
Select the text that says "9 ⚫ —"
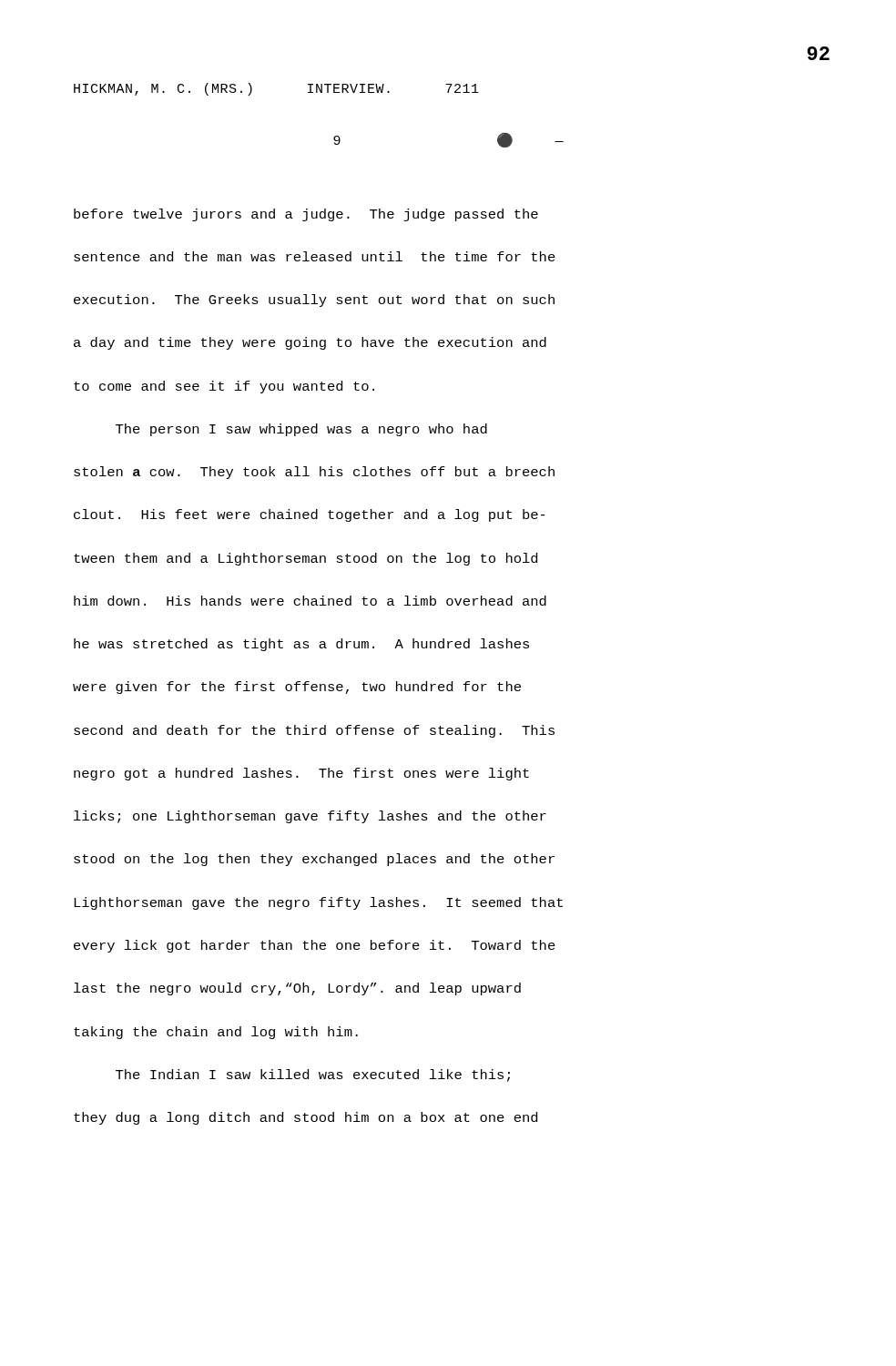coord(336,141)
